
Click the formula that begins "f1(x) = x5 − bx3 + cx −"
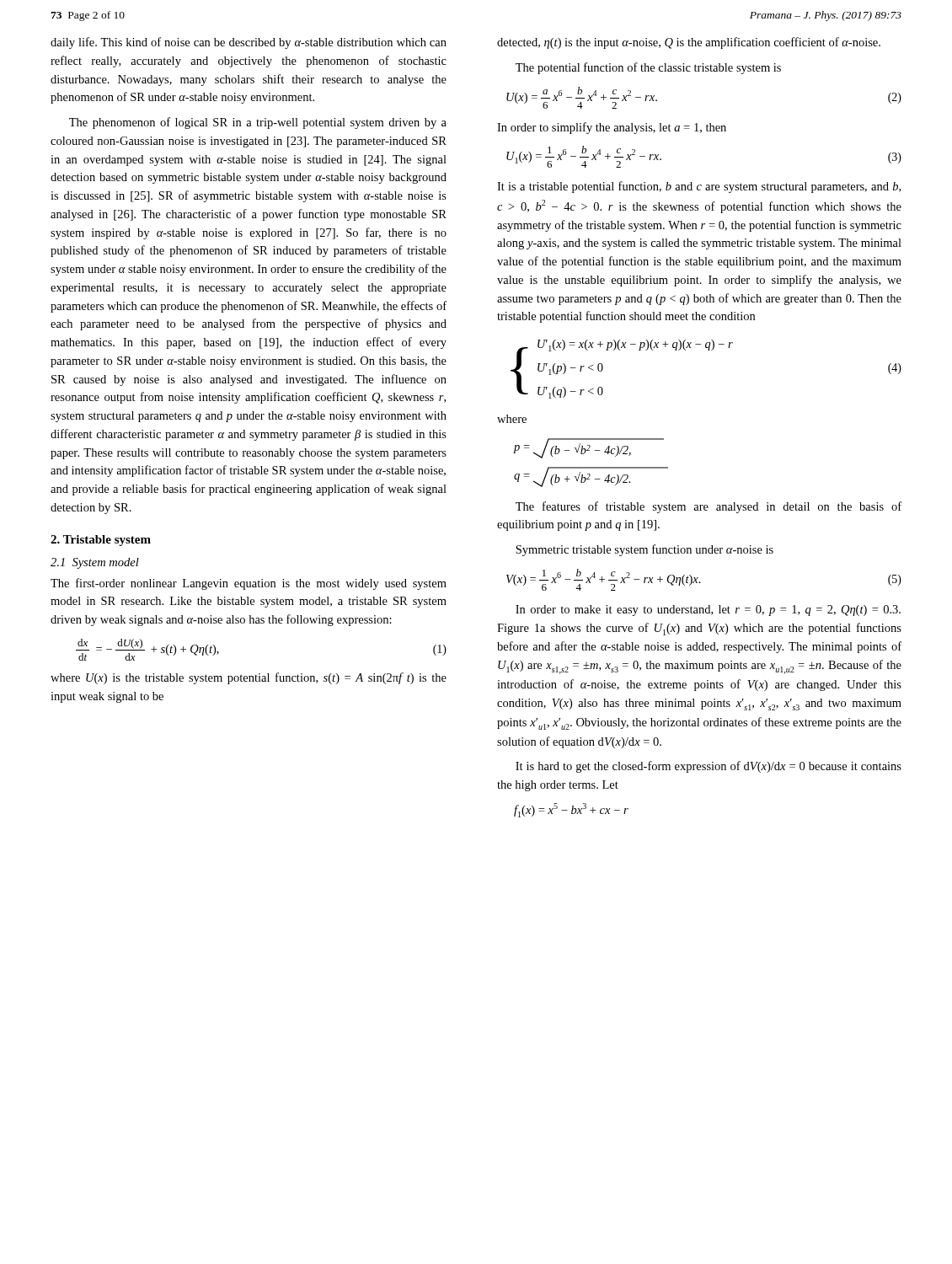pos(571,810)
